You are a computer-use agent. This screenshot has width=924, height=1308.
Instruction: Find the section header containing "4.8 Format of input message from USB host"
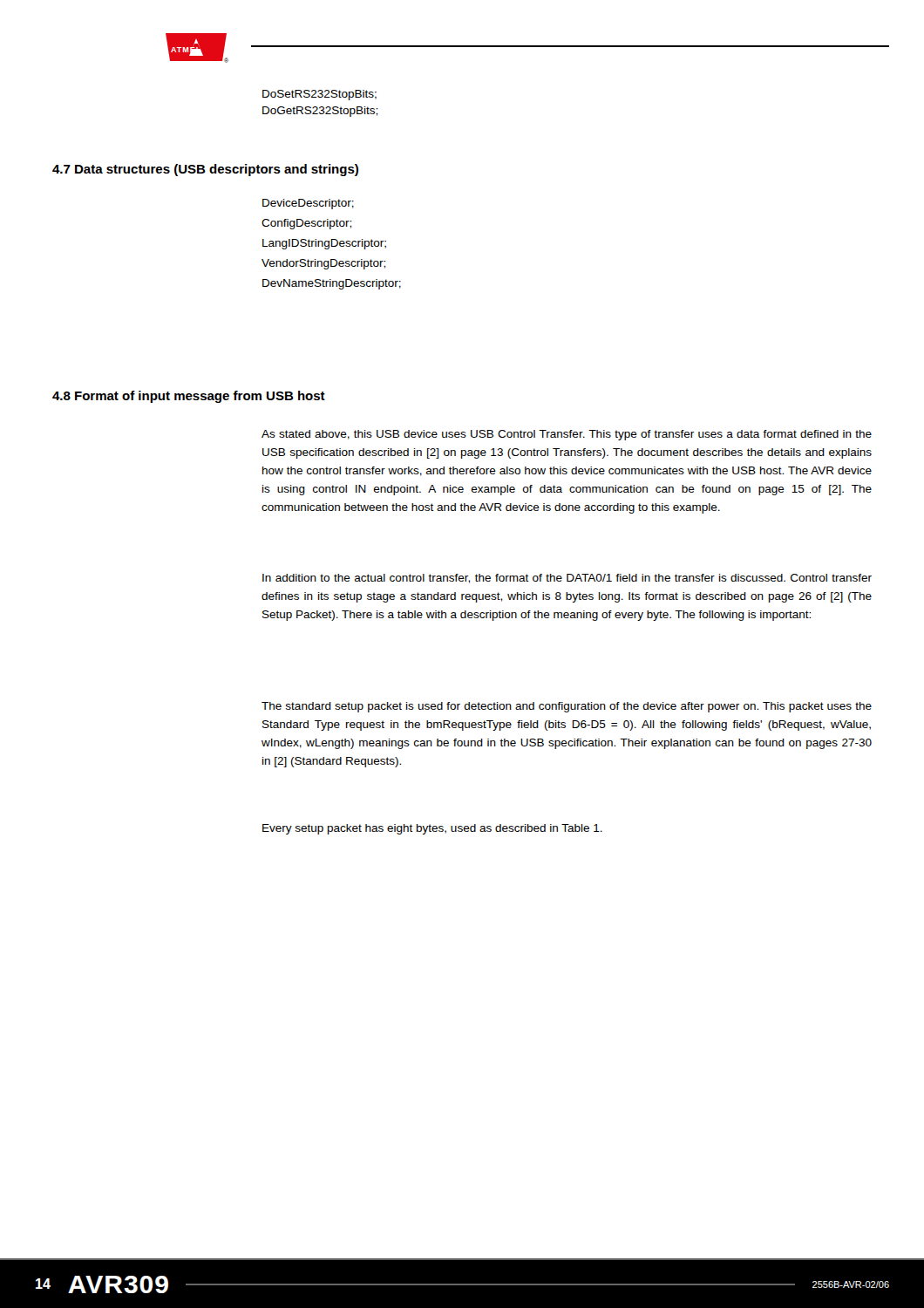pyautogui.click(x=189, y=395)
